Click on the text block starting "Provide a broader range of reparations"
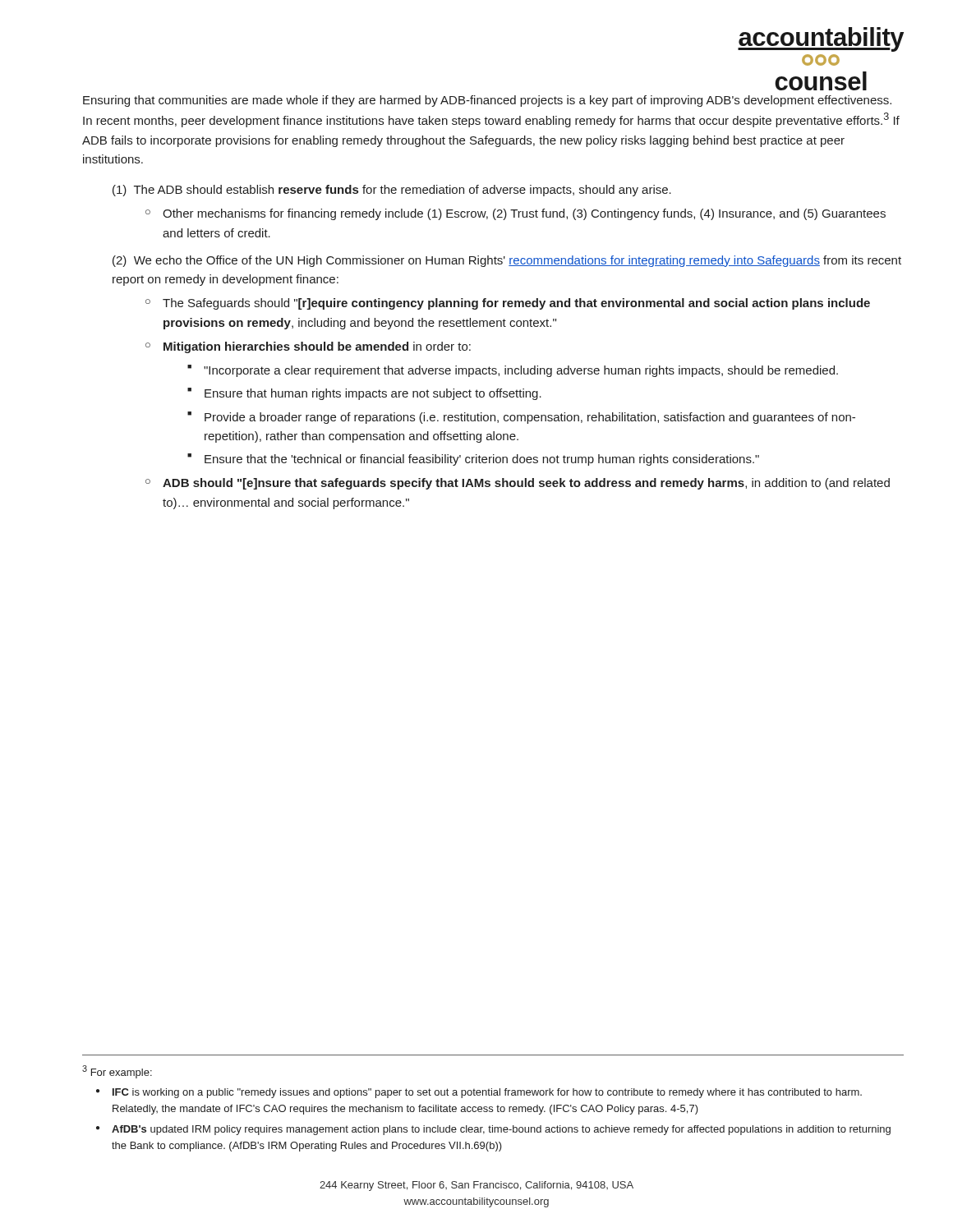 530,426
